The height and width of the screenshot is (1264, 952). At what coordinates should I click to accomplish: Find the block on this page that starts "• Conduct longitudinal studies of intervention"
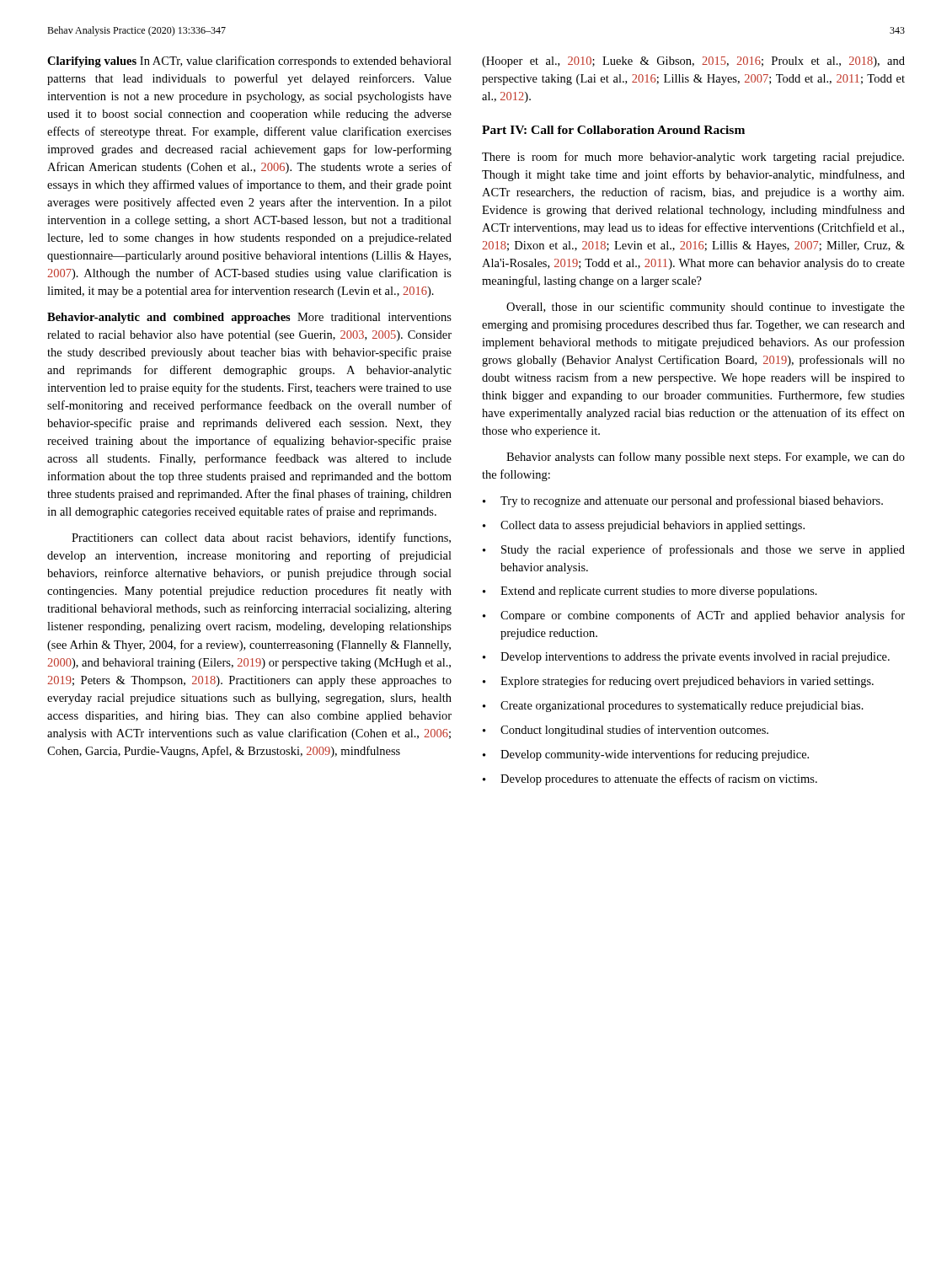pos(693,731)
